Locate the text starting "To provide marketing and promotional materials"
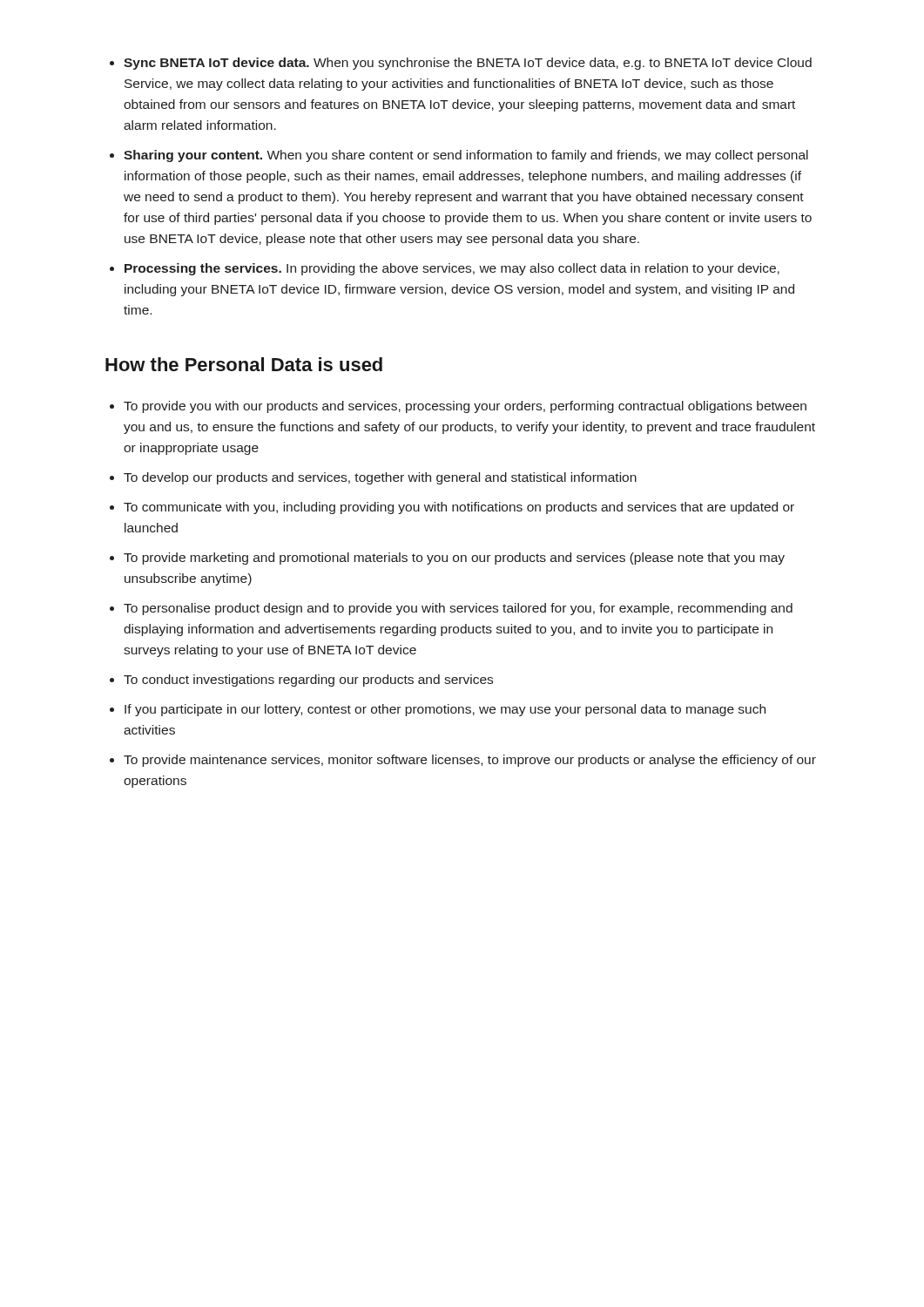924x1307 pixels. pos(472,568)
